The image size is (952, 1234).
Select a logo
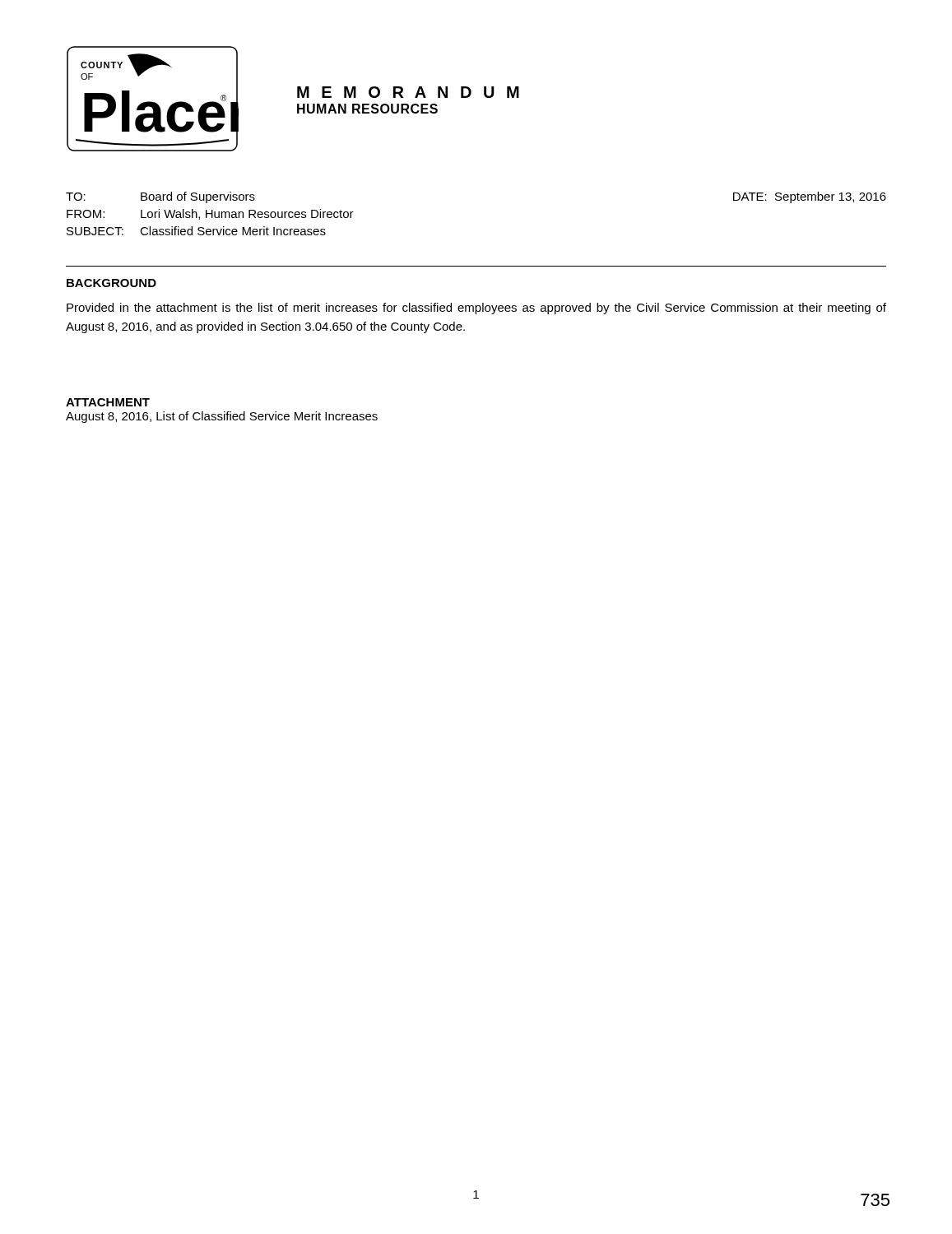point(156,100)
